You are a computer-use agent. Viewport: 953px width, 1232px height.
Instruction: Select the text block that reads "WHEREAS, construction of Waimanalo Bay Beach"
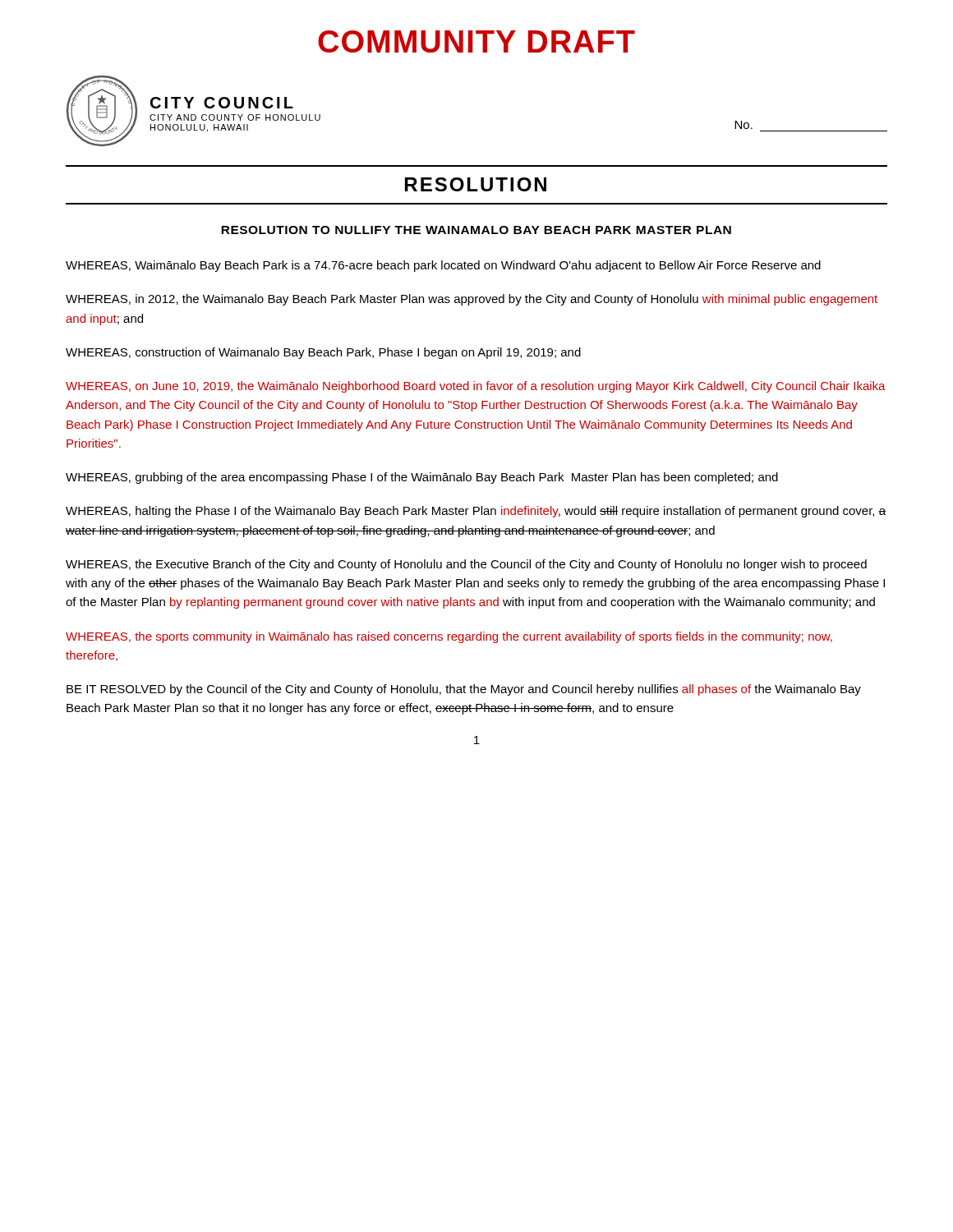(x=323, y=352)
